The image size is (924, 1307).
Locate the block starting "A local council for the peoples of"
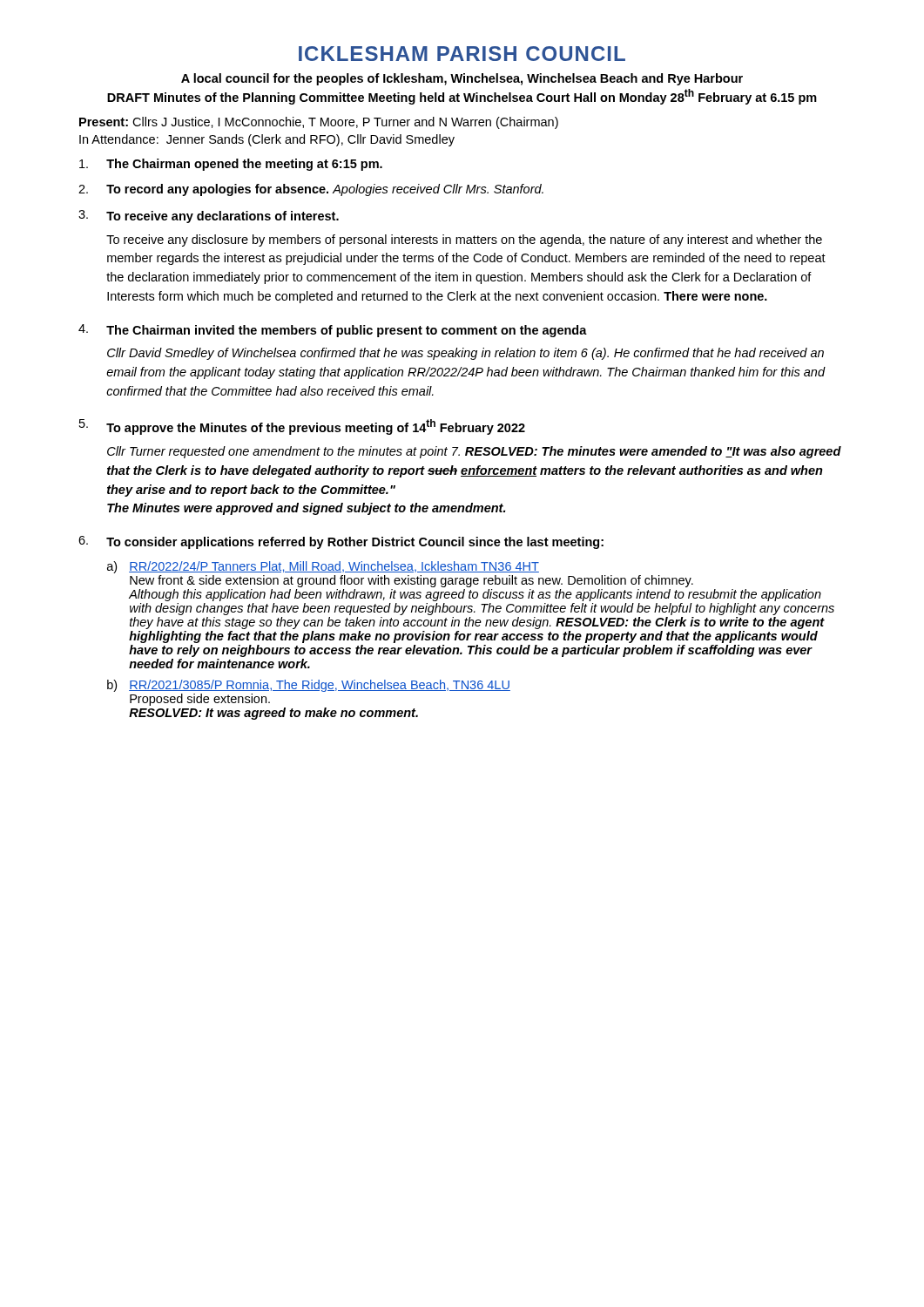tap(462, 78)
